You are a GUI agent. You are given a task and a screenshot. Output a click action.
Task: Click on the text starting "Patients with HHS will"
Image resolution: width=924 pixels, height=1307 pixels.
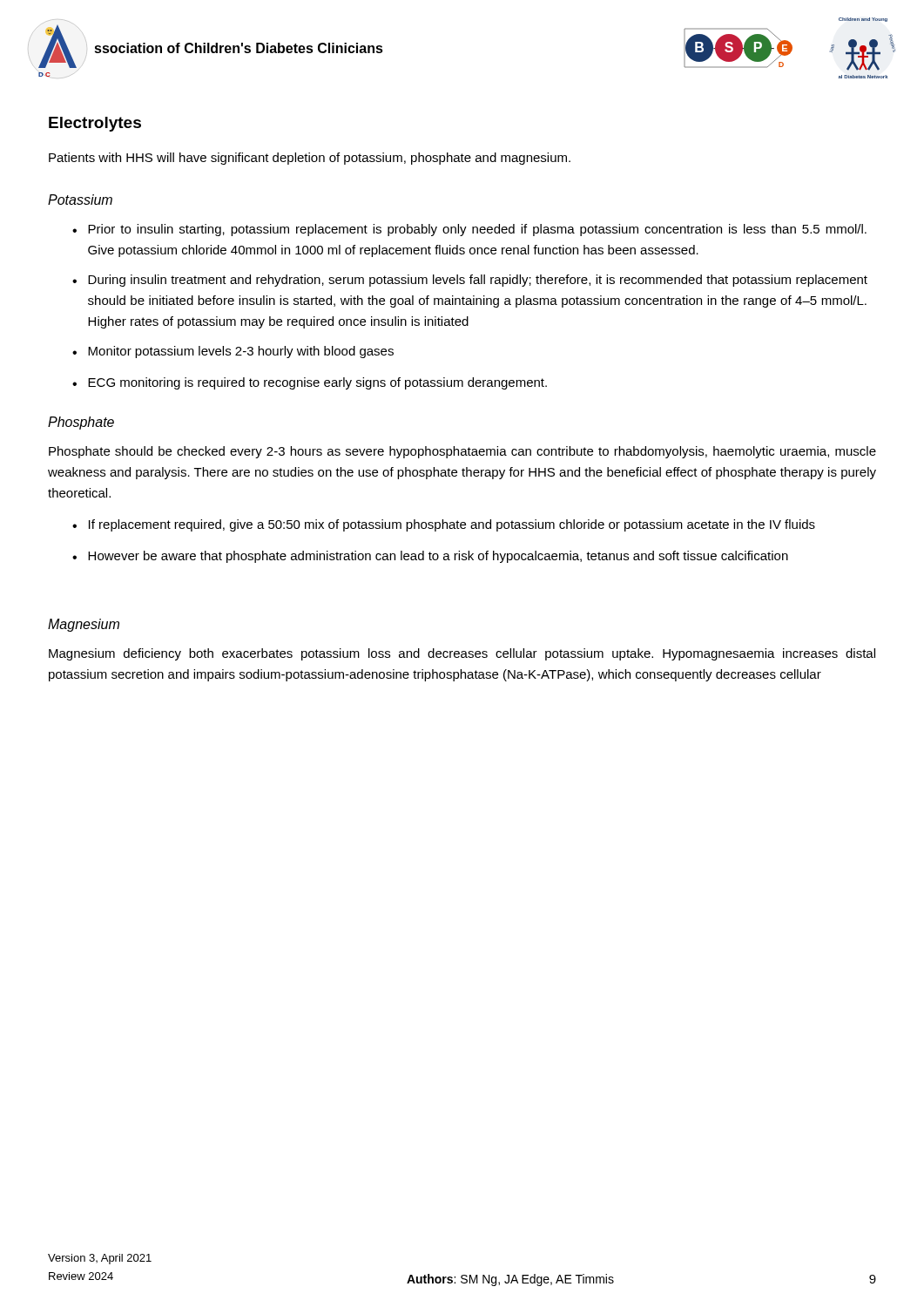tap(310, 157)
